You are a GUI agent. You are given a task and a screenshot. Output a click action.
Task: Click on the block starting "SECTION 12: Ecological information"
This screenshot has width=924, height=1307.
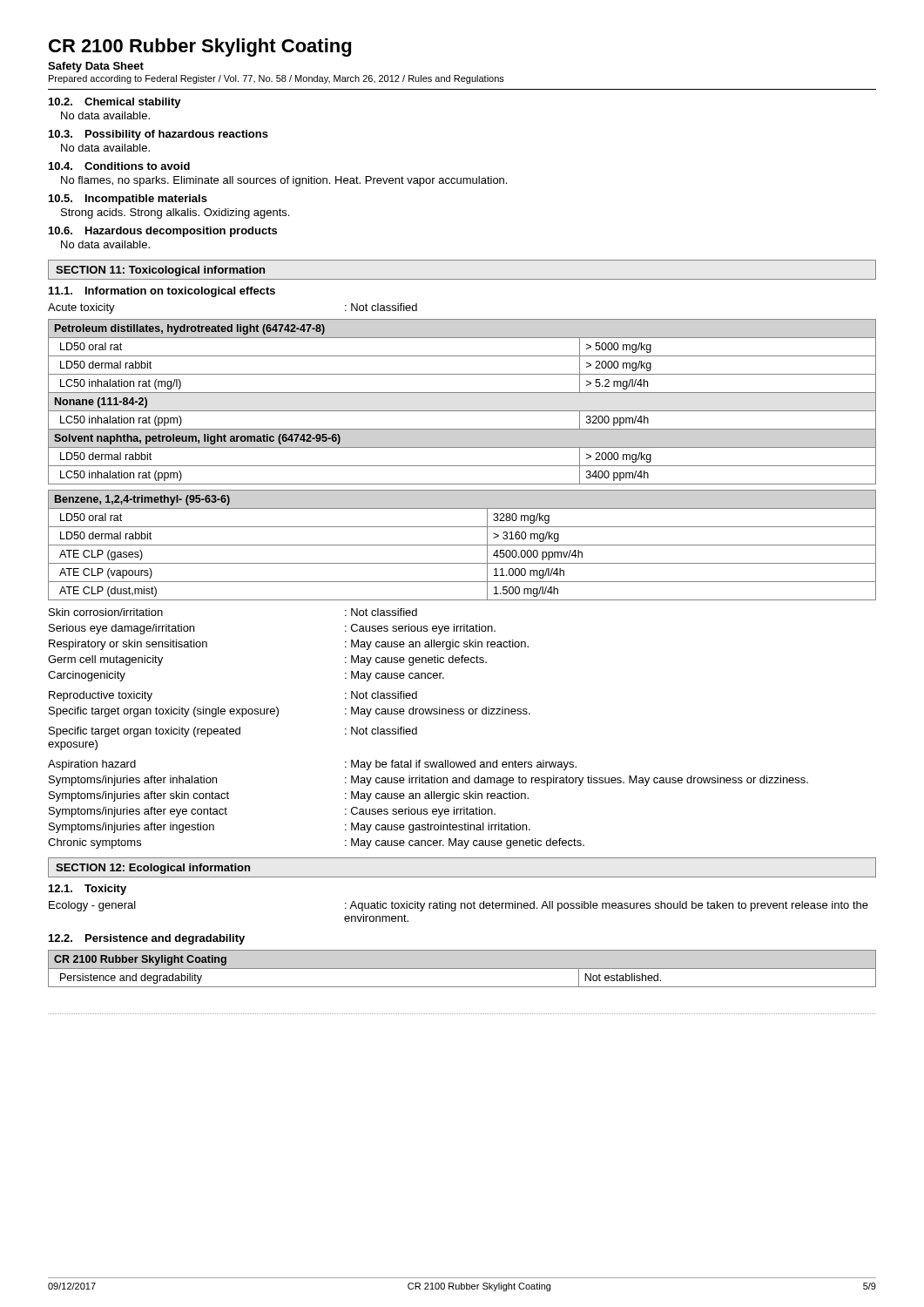pyautogui.click(x=462, y=867)
